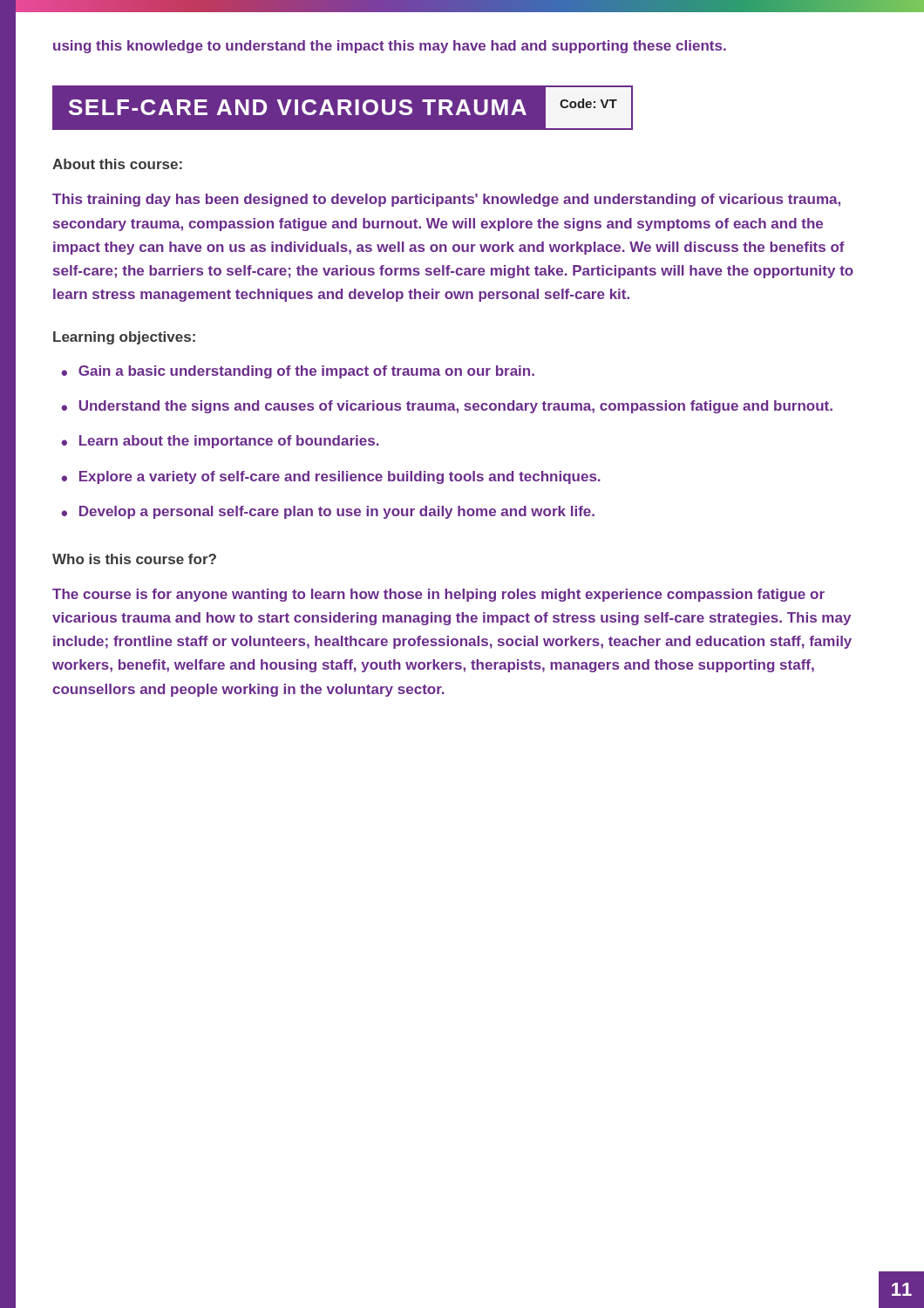The width and height of the screenshot is (924, 1308).
Task: Select the region starting "• Learn about the importance of"
Action: click(220, 444)
